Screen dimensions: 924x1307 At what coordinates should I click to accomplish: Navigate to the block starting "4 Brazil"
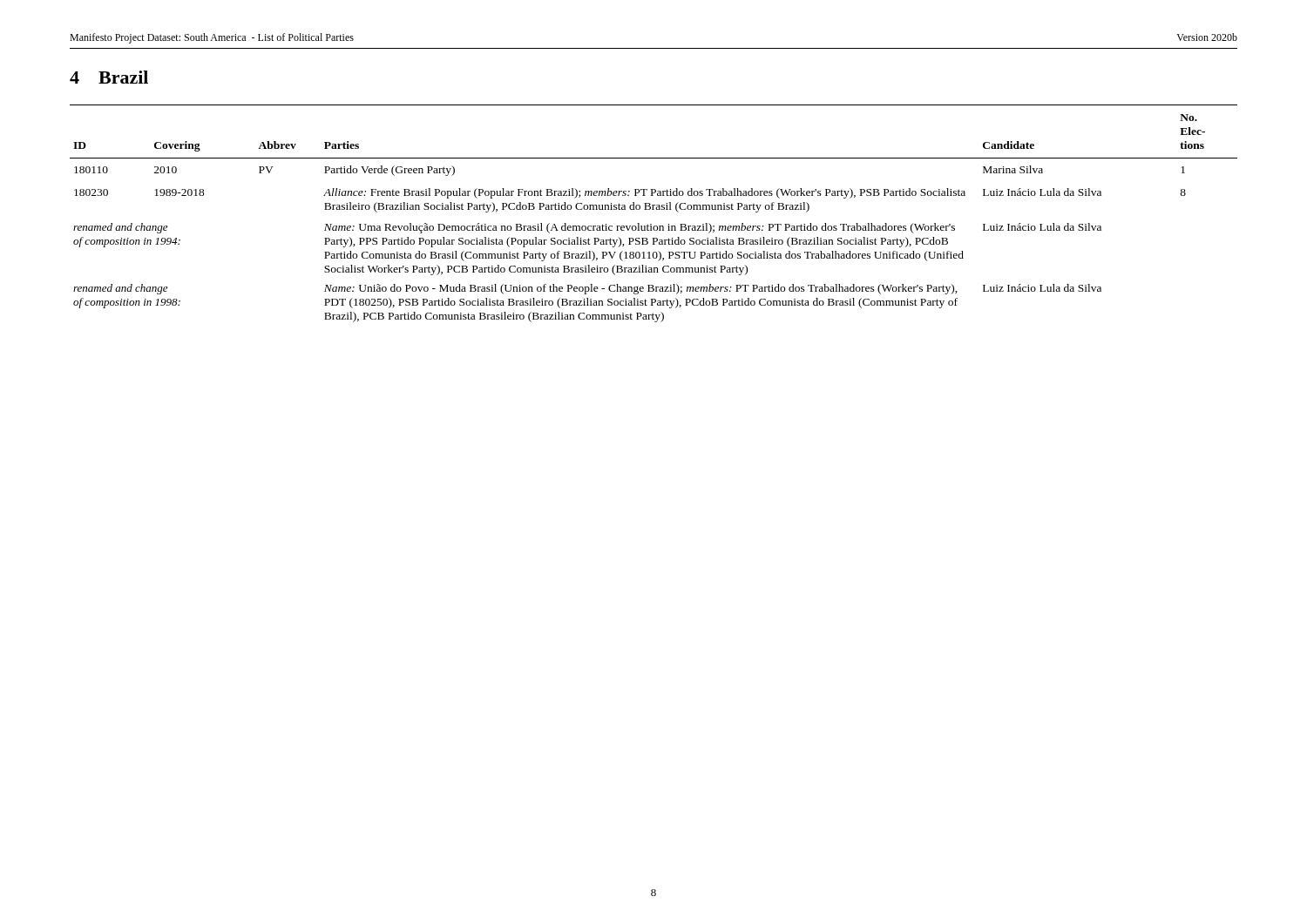(x=109, y=77)
